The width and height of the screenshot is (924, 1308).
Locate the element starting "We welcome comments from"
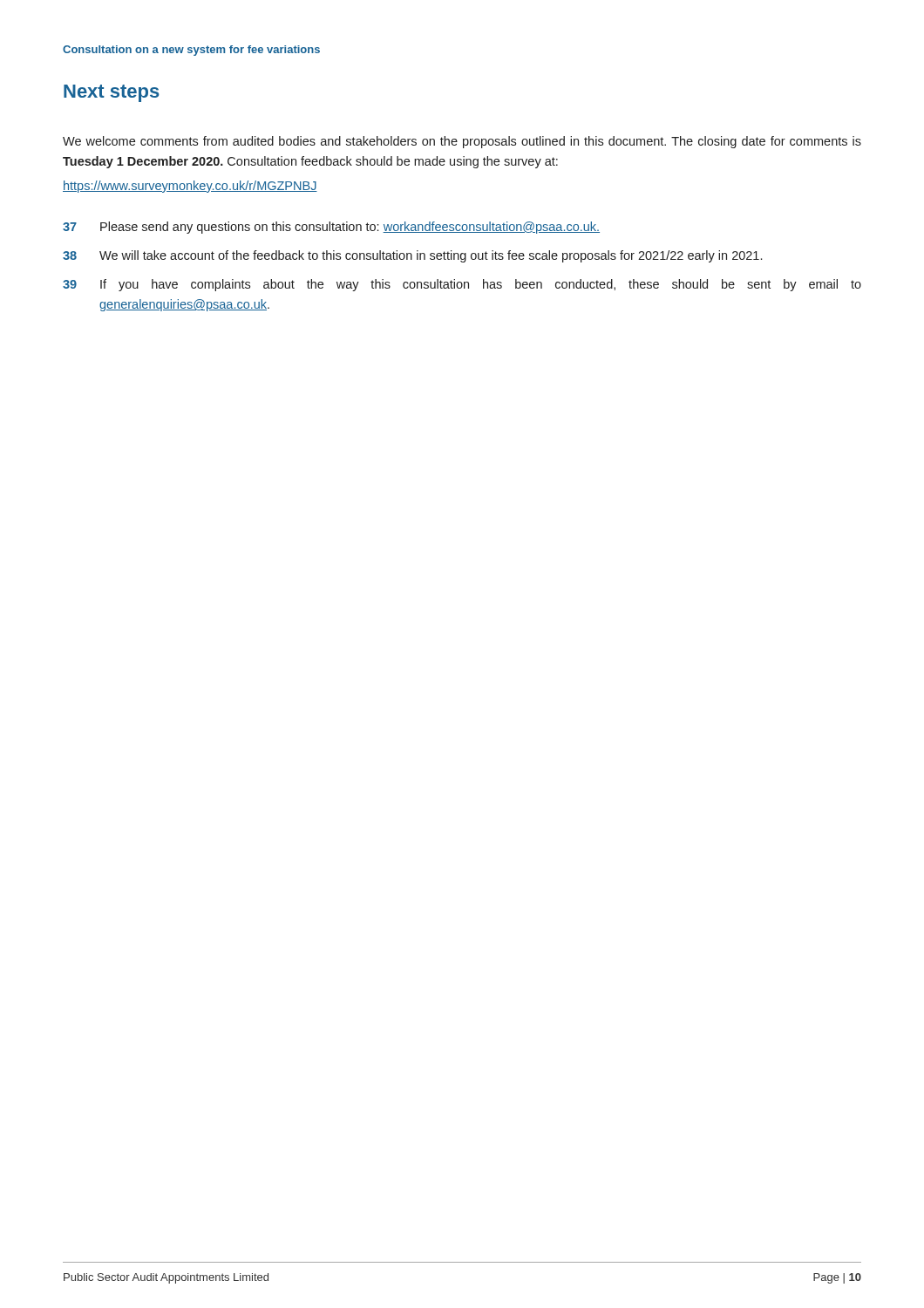pyautogui.click(x=462, y=151)
